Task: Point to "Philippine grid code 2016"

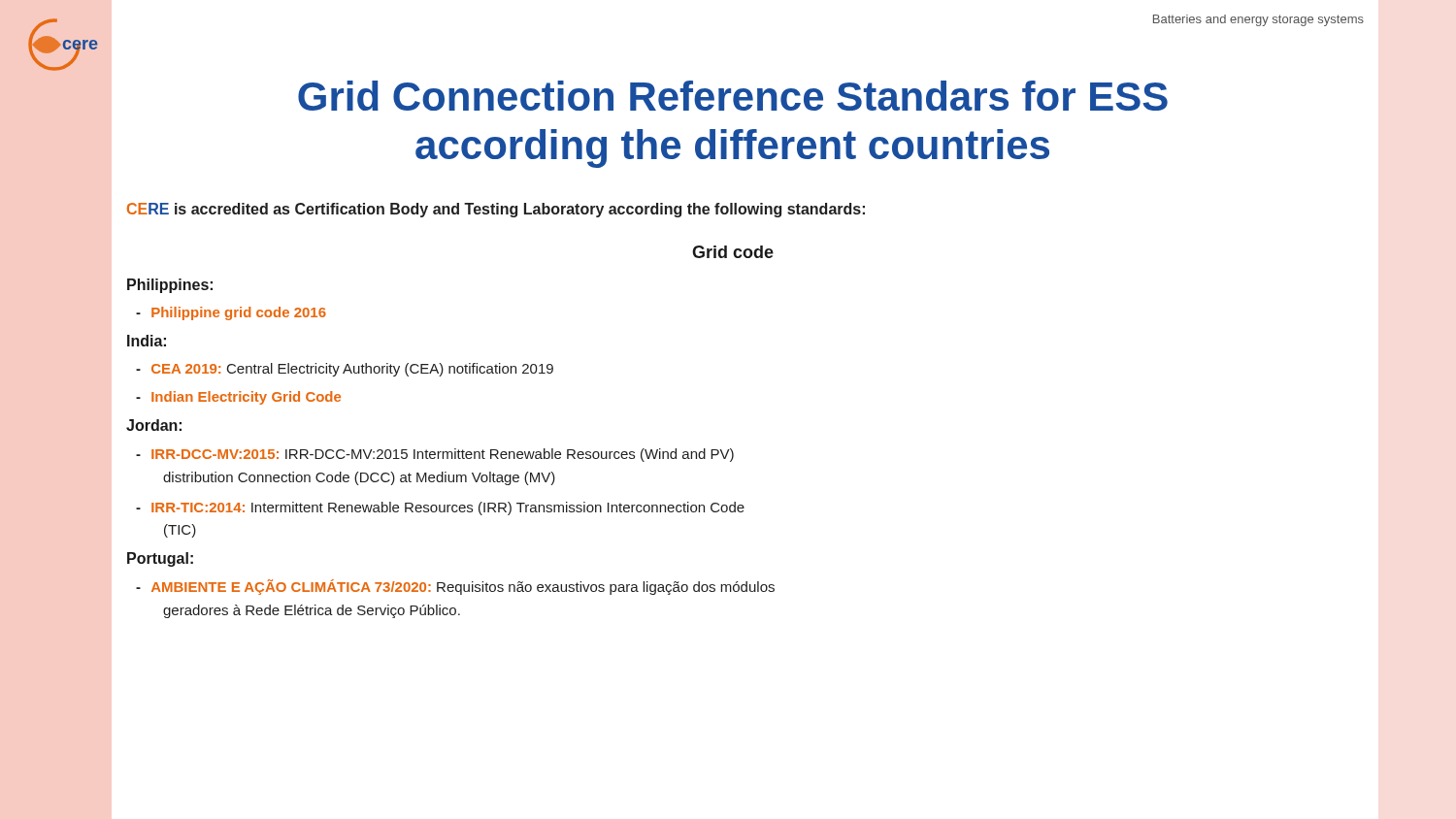Action: [x=231, y=312]
